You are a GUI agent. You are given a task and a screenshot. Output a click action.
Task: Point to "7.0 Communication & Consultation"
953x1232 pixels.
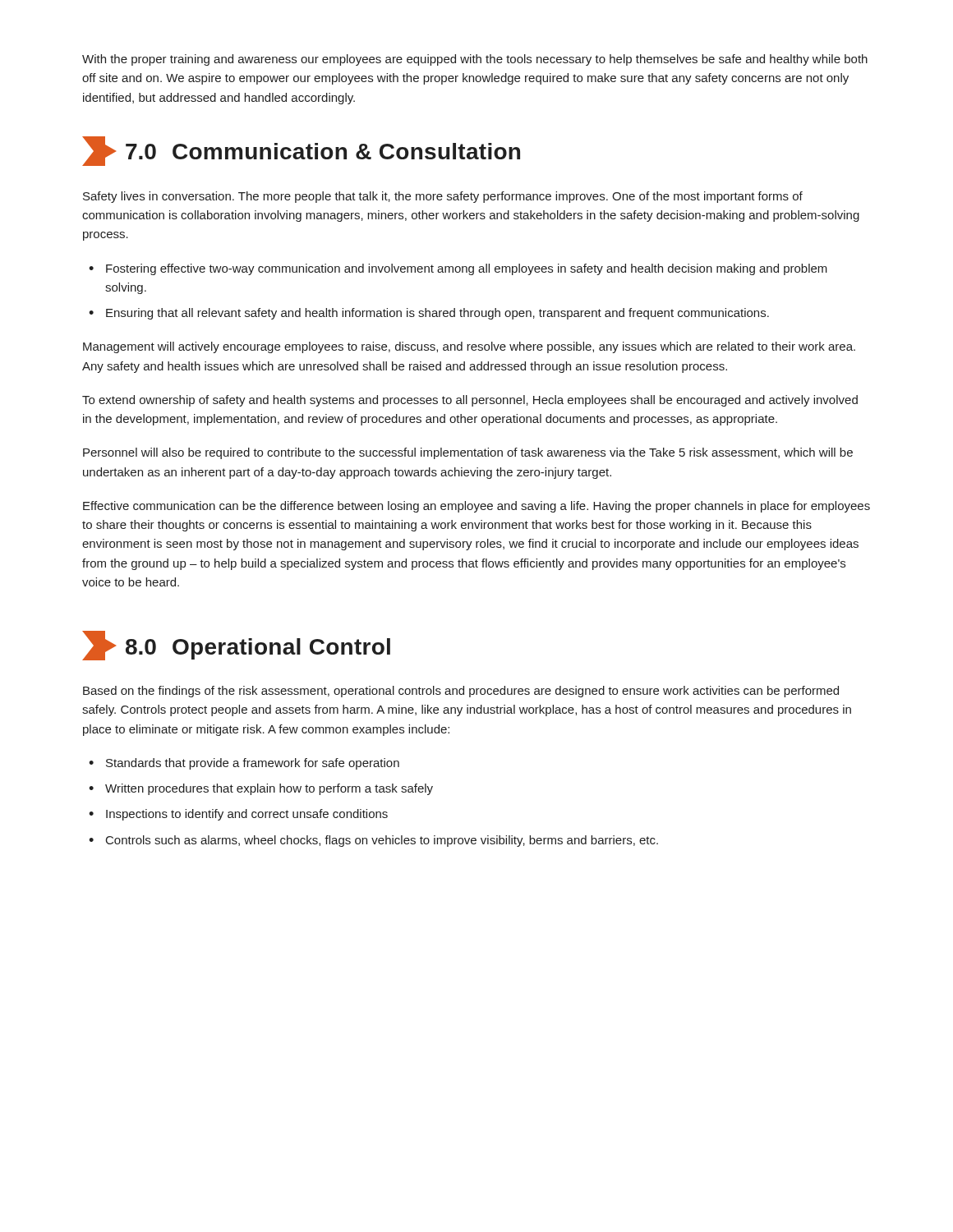coord(302,152)
